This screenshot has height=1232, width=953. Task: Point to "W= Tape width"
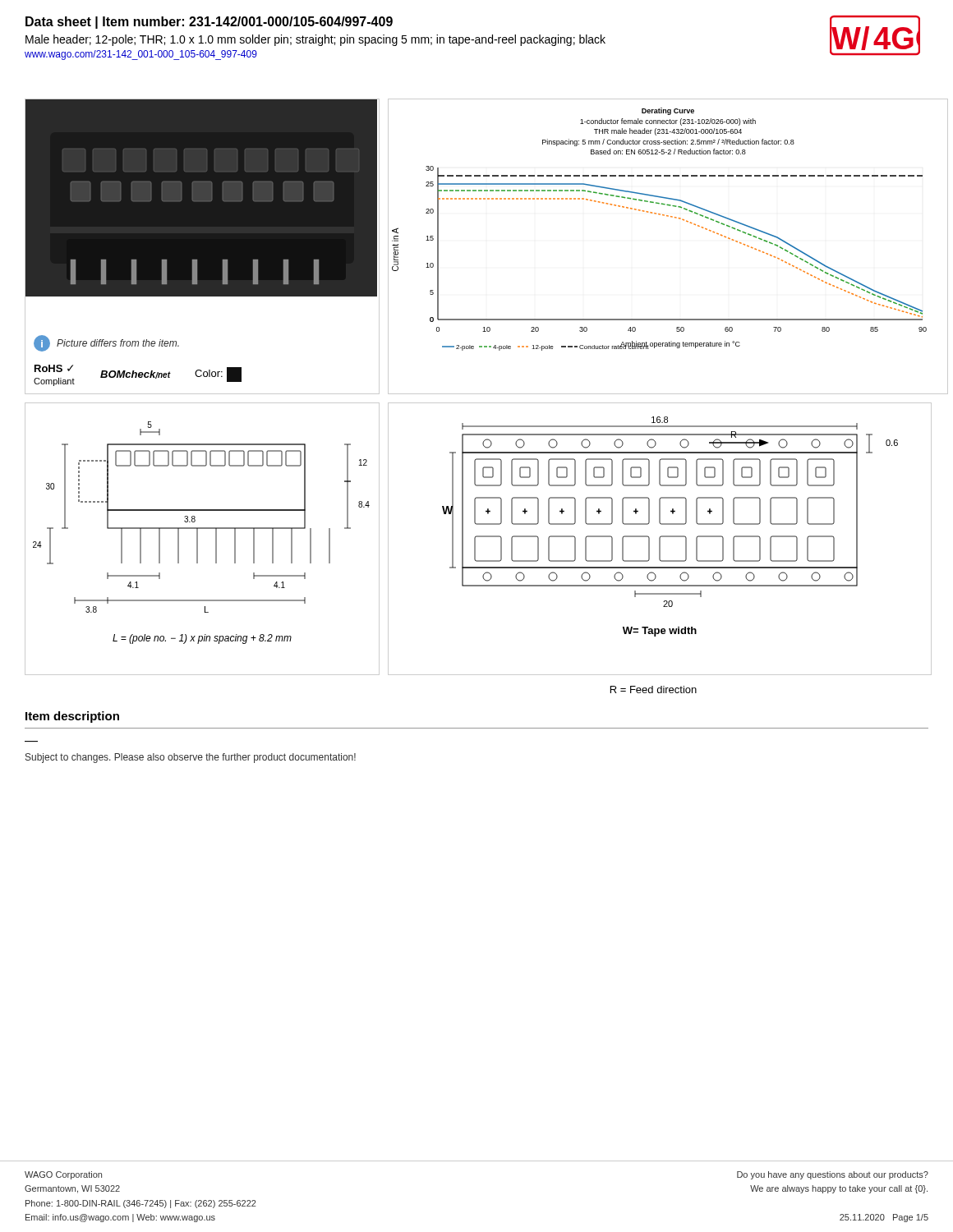click(x=660, y=630)
